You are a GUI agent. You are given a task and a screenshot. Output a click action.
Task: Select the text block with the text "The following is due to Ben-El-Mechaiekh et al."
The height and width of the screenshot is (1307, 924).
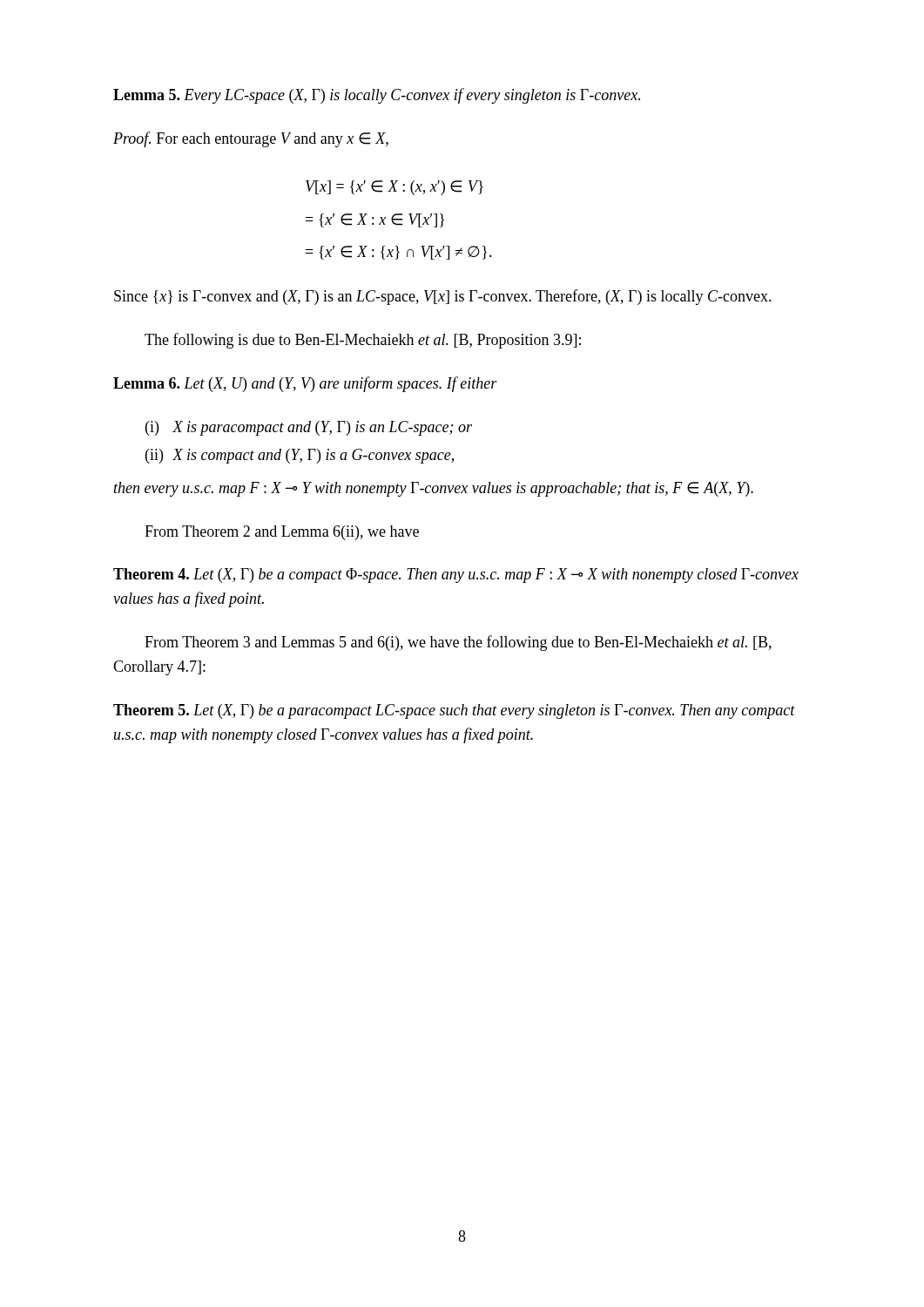(x=363, y=340)
